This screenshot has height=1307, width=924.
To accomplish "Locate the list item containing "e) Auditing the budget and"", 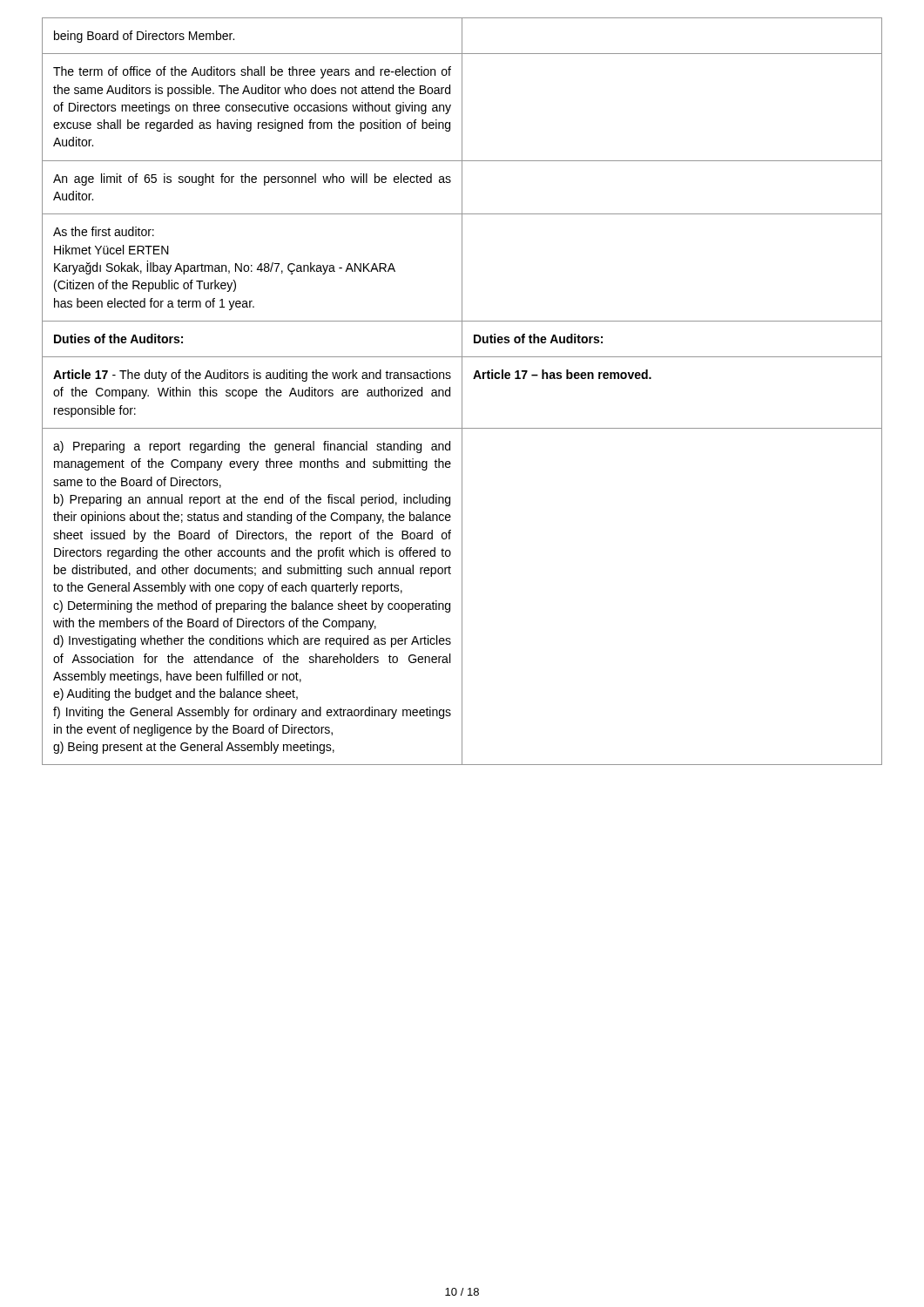I will (x=252, y=694).
